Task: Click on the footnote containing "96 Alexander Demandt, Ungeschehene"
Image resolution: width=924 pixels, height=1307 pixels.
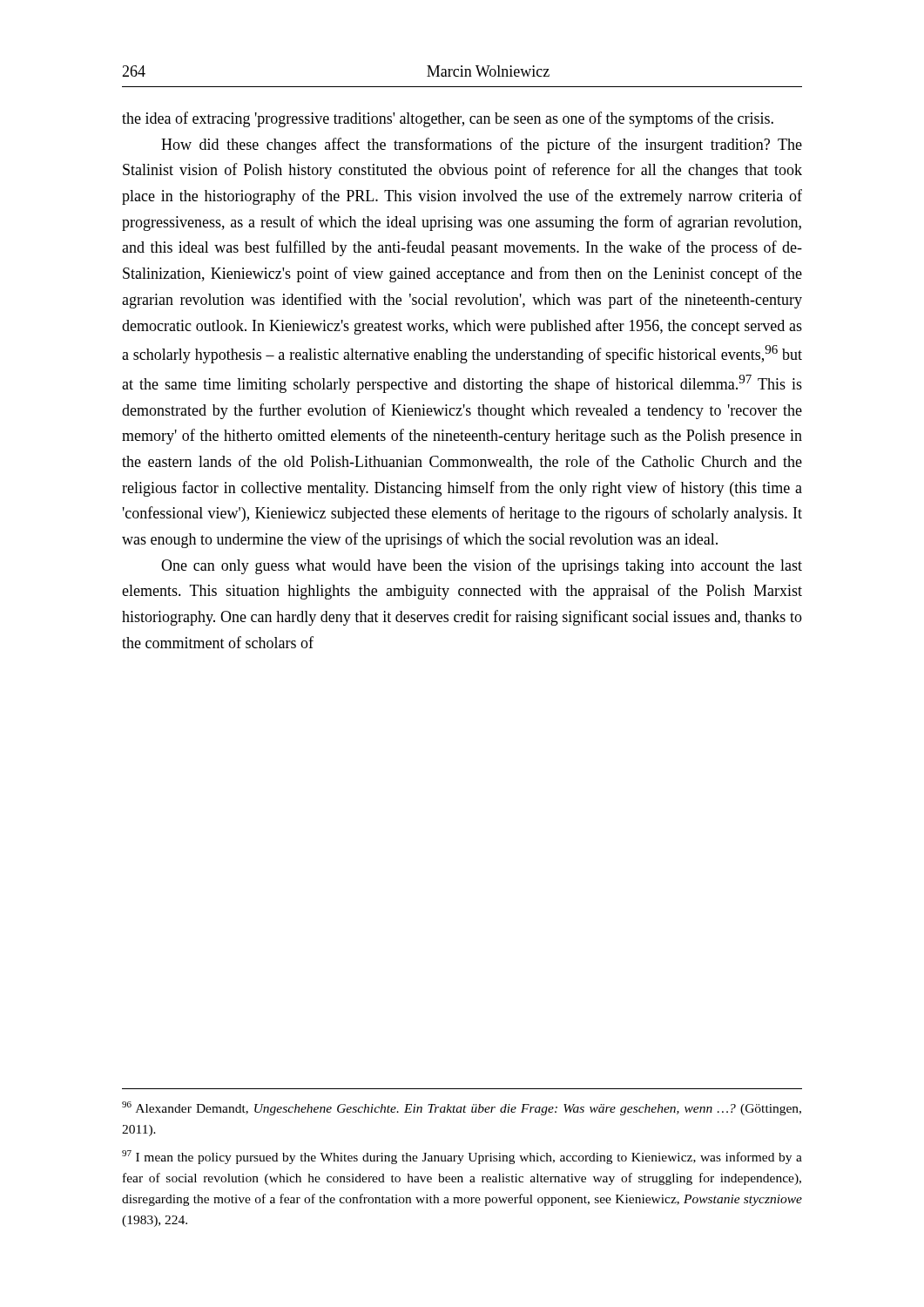Action: [462, 1117]
